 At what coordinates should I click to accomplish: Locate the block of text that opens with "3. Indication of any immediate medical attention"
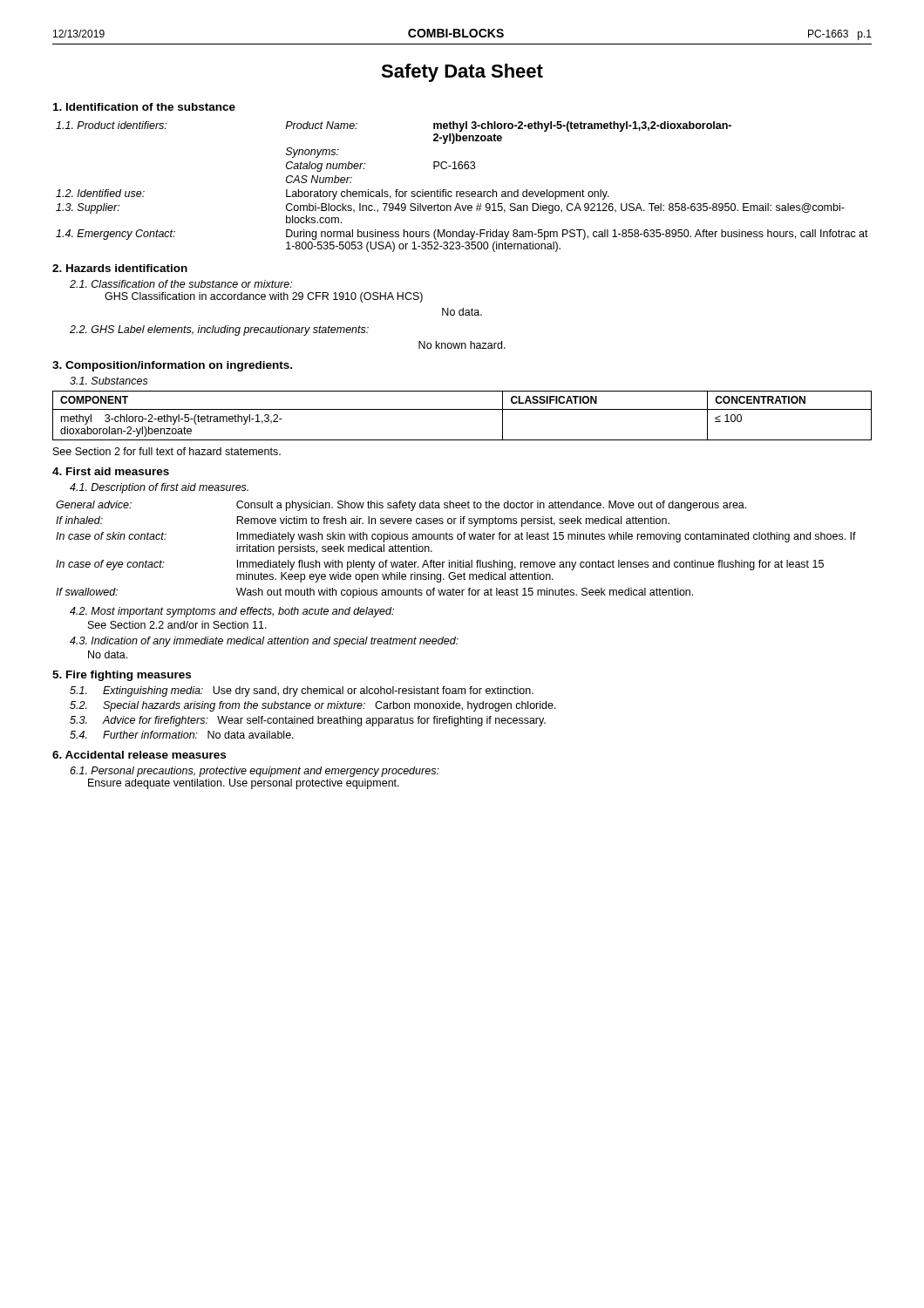[x=264, y=641]
